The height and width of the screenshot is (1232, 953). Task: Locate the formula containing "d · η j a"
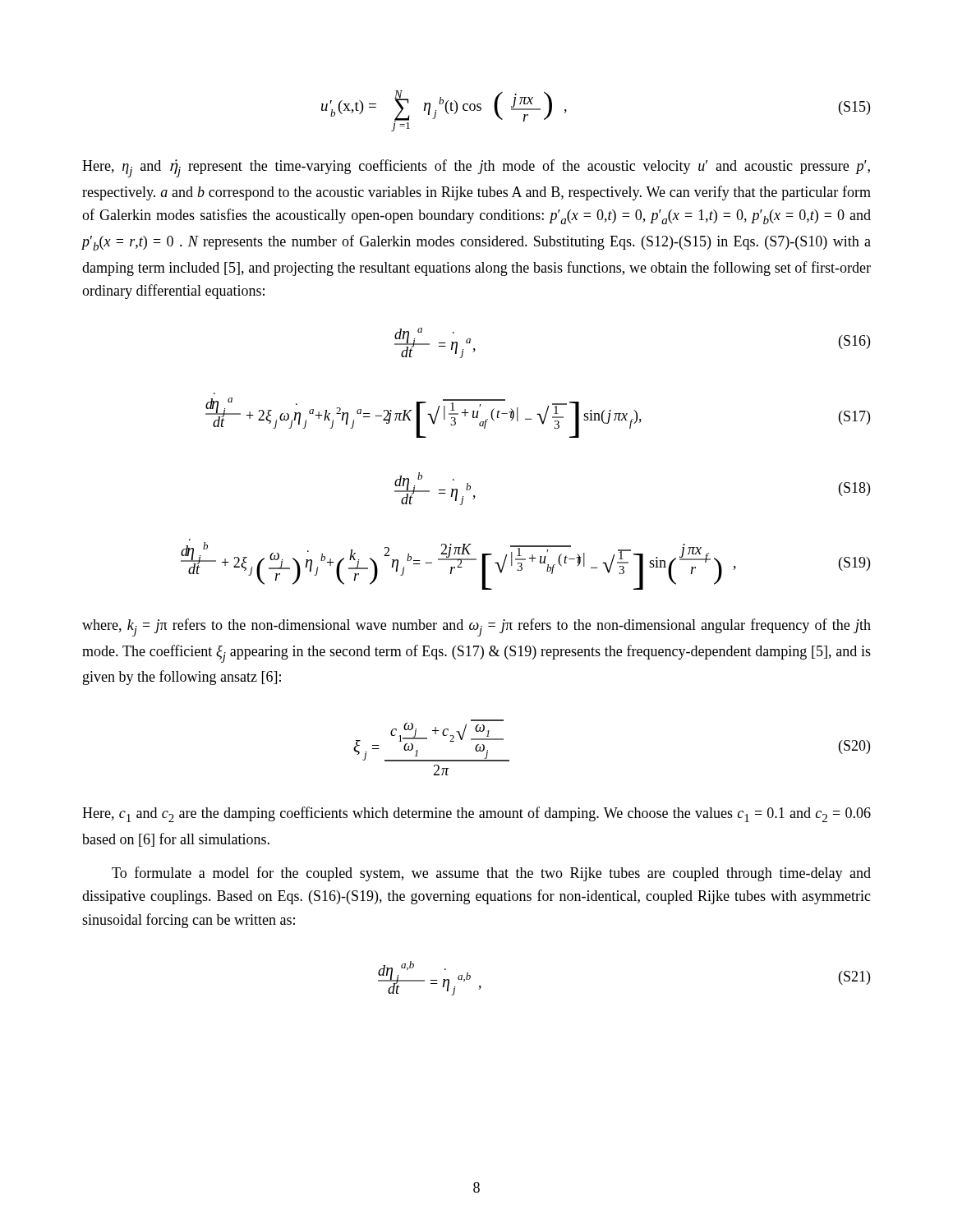pos(476,417)
